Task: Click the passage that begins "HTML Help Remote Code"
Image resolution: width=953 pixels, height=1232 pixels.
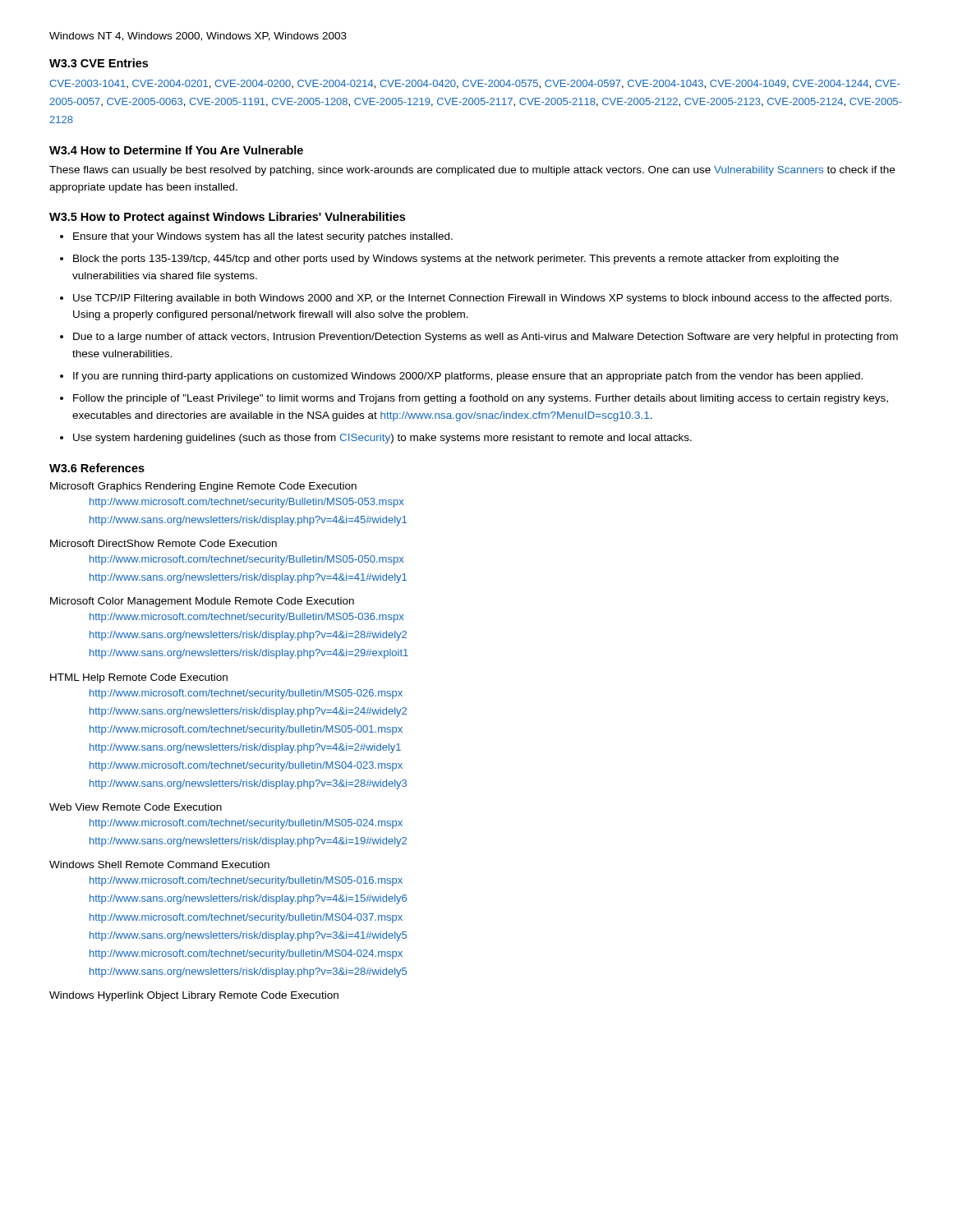Action: pyautogui.click(x=139, y=678)
